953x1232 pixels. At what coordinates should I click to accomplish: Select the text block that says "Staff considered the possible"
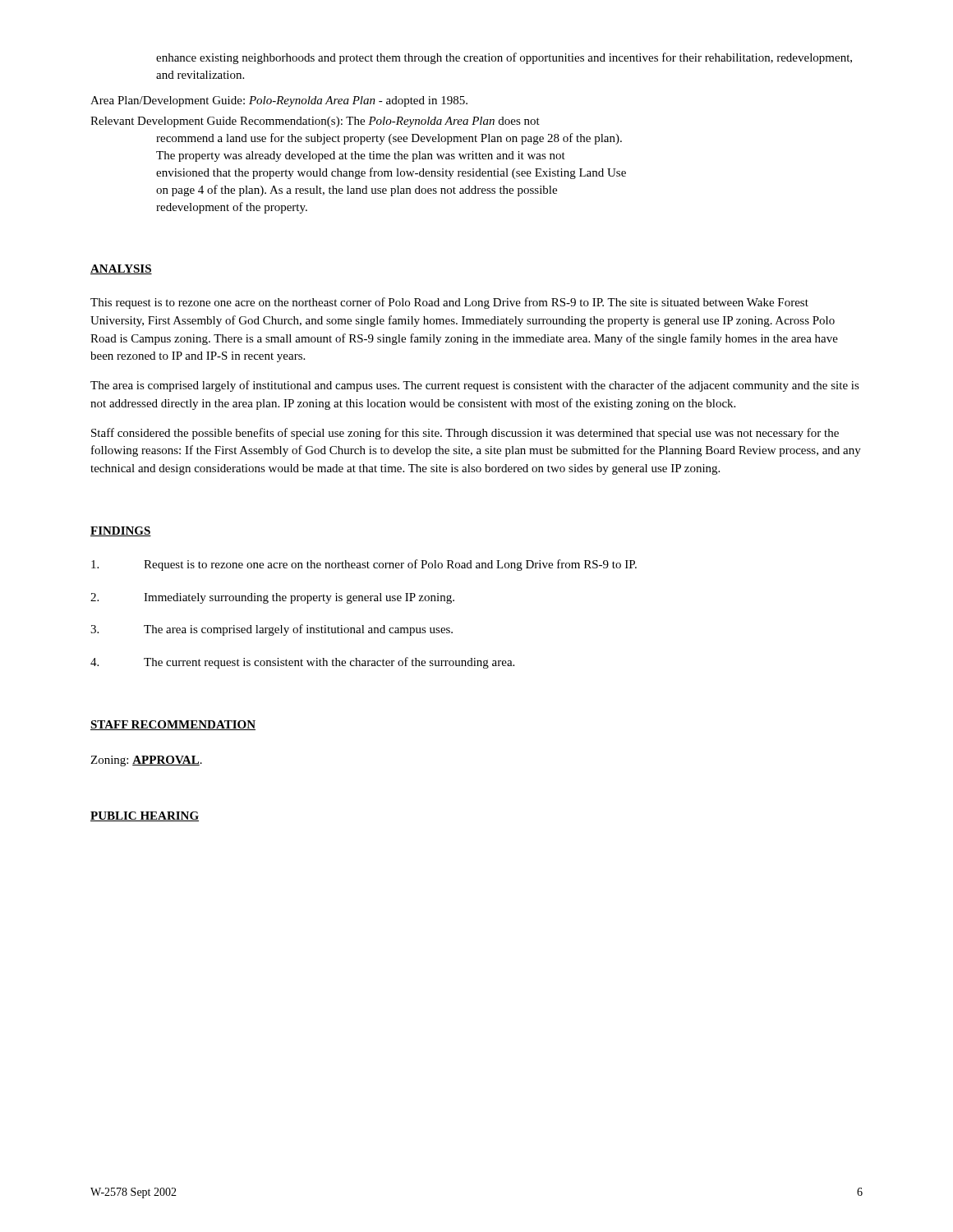[476, 450]
